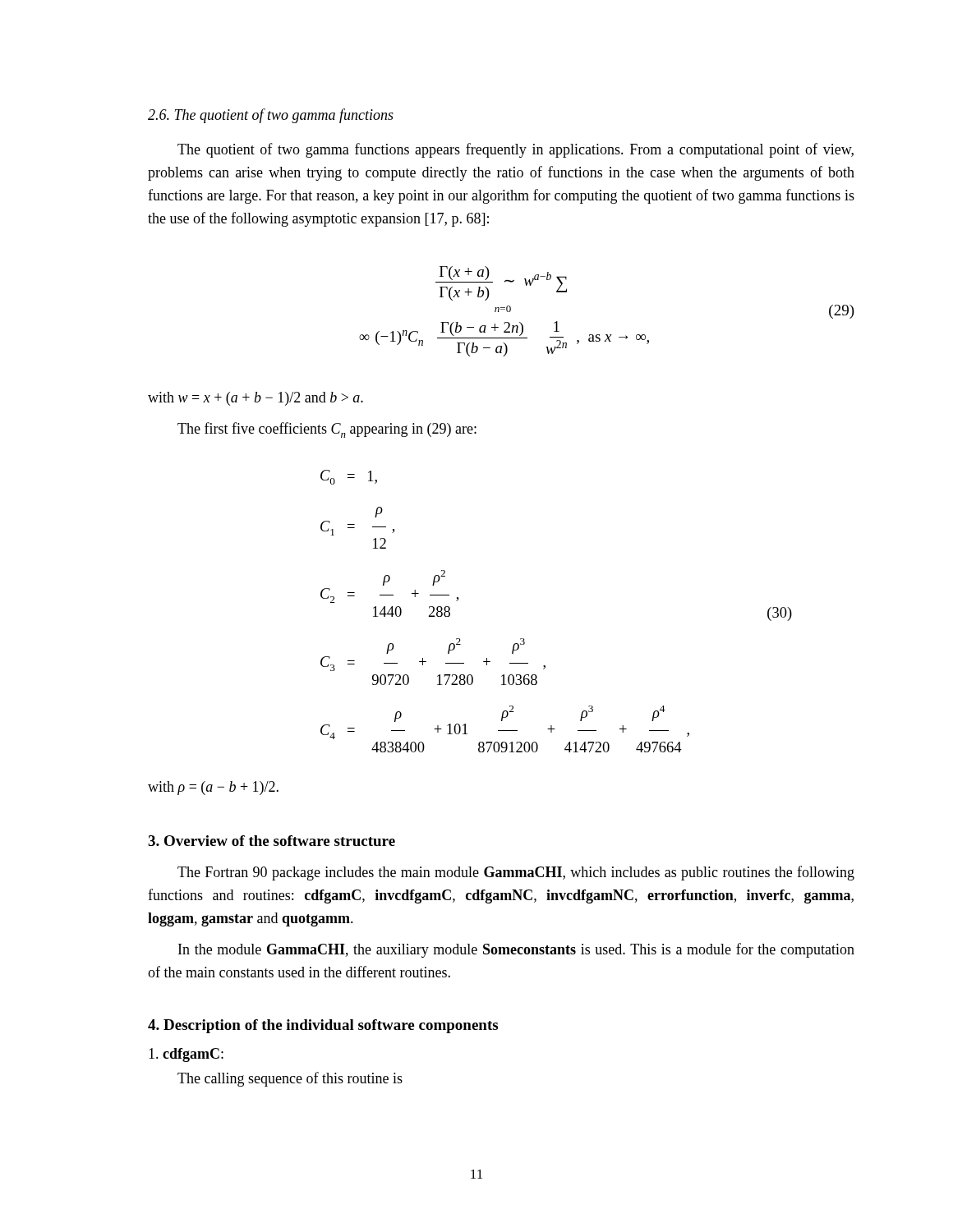953x1232 pixels.
Task: Click on the text block that reads "with w ="
Action: [x=256, y=397]
